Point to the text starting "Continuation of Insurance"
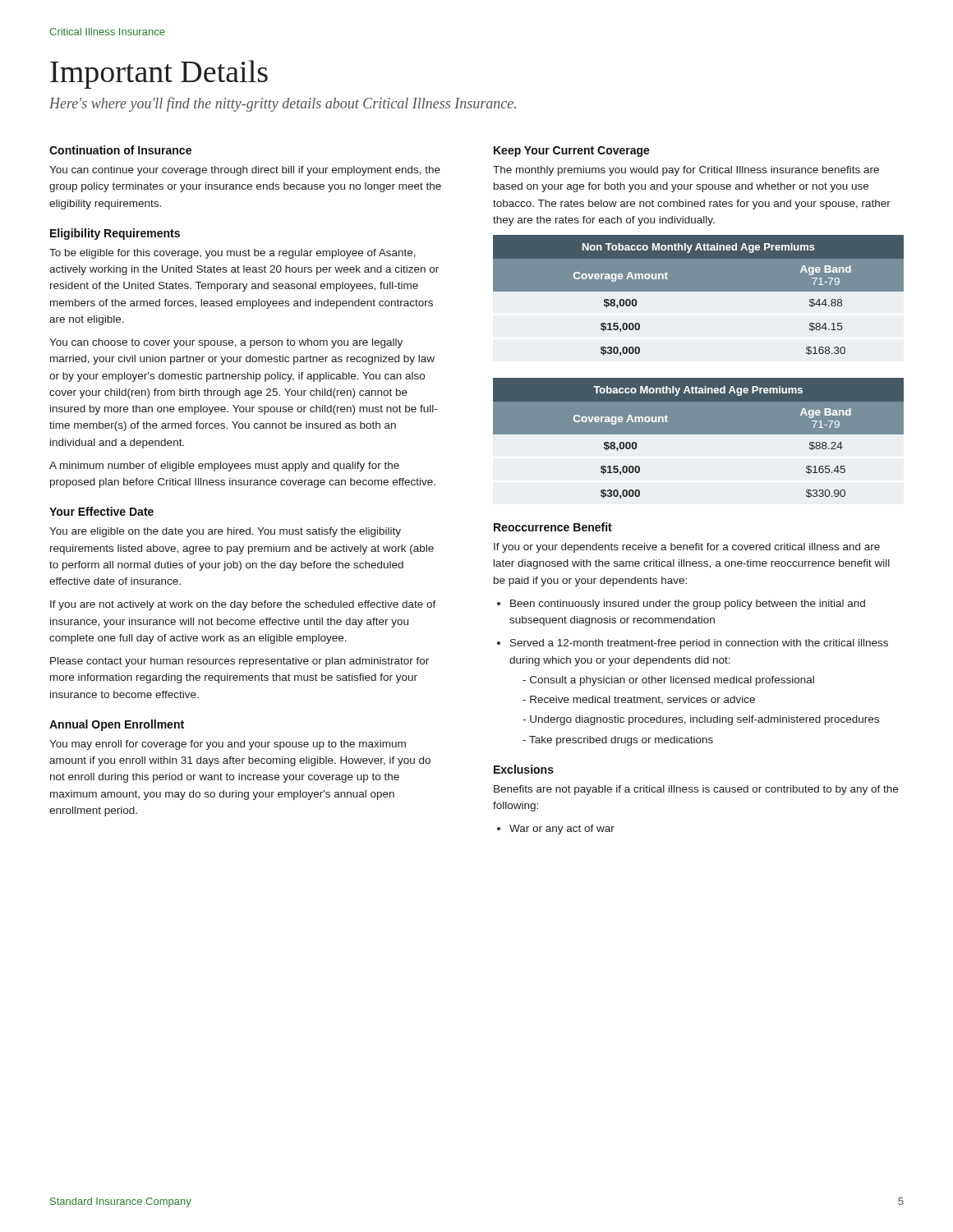953x1232 pixels. 121,150
